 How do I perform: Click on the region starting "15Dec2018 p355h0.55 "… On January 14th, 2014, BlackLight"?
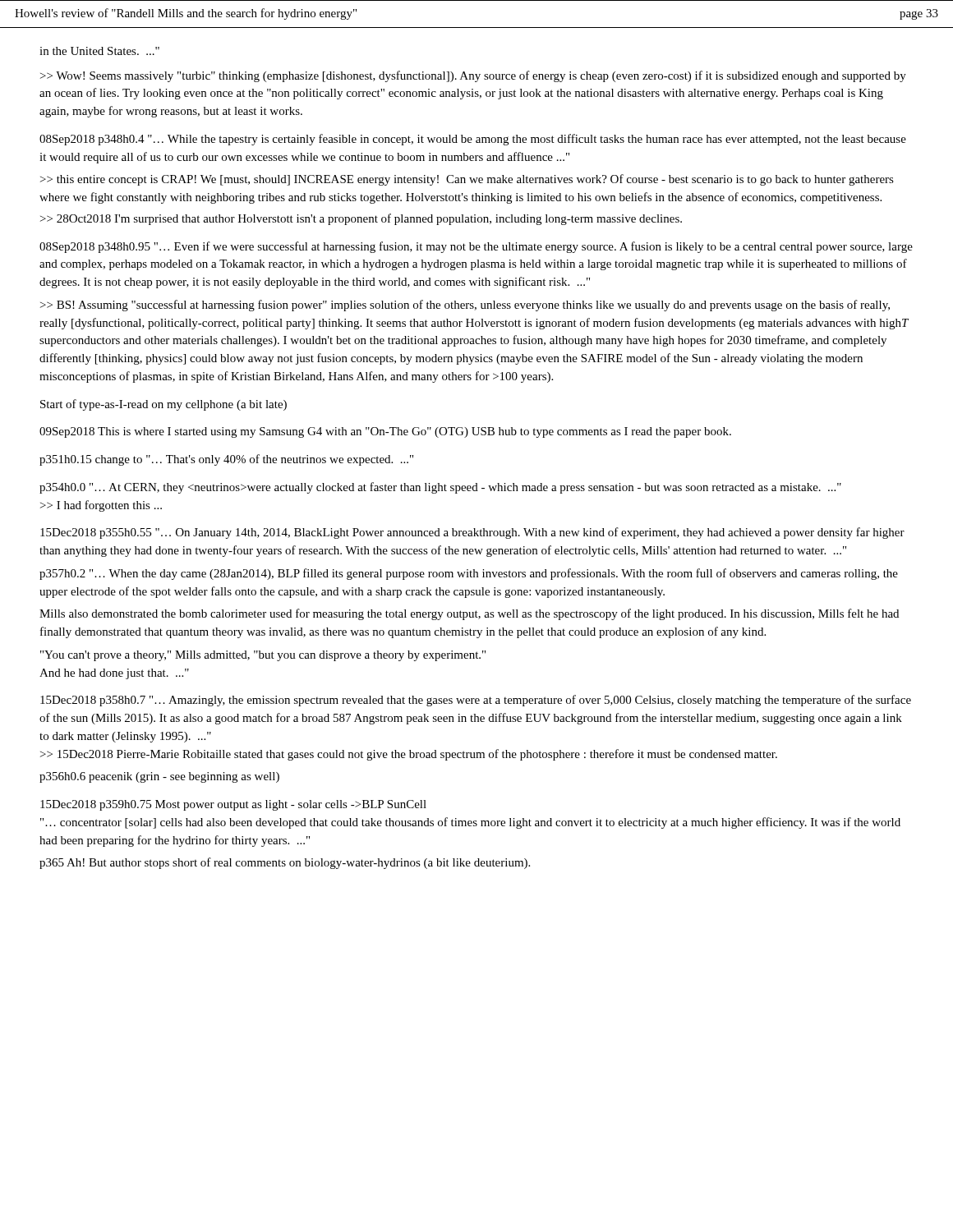point(472,541)
